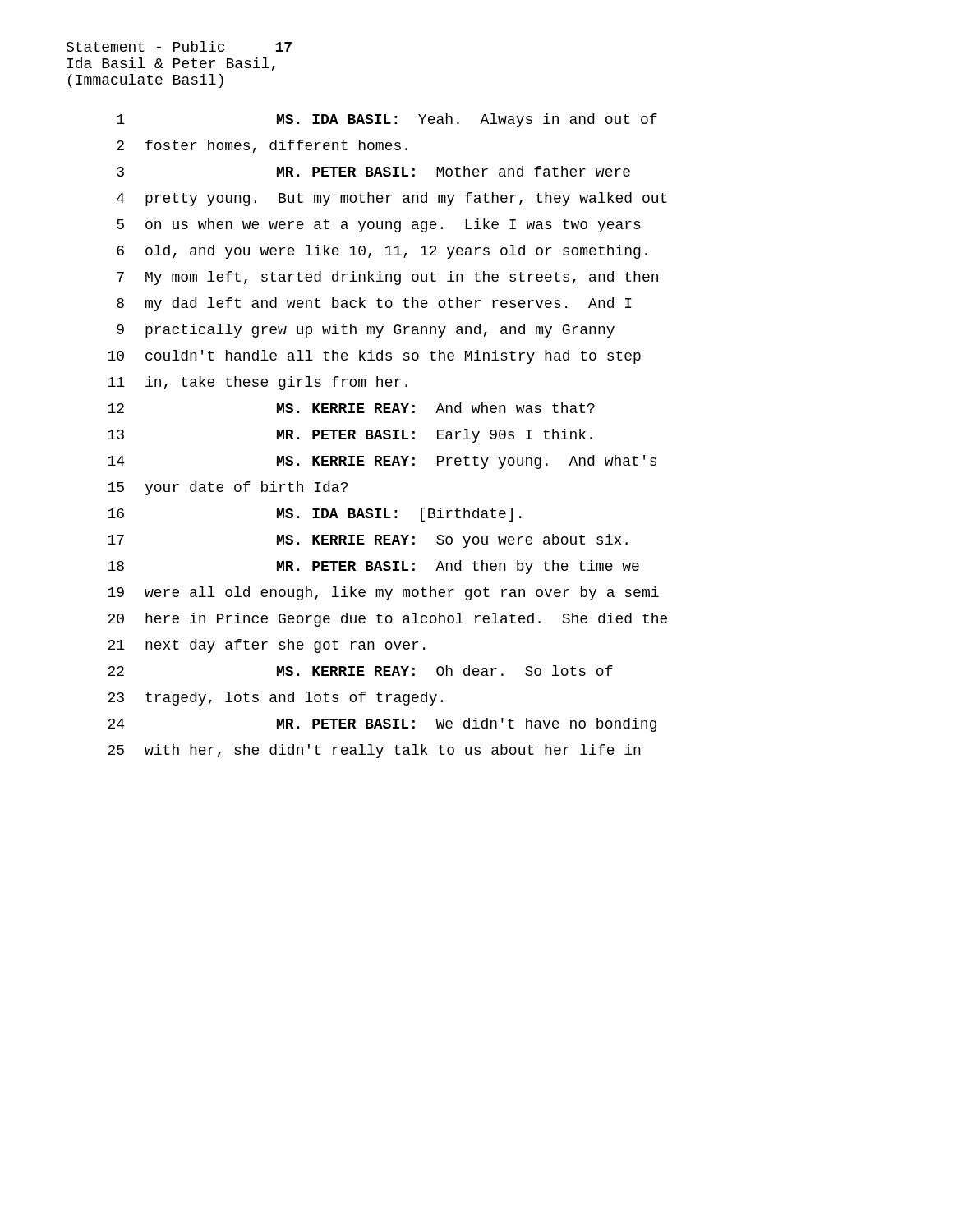
Task: Locate the block starting "7 My mom left,"
Action: [476, 278]
